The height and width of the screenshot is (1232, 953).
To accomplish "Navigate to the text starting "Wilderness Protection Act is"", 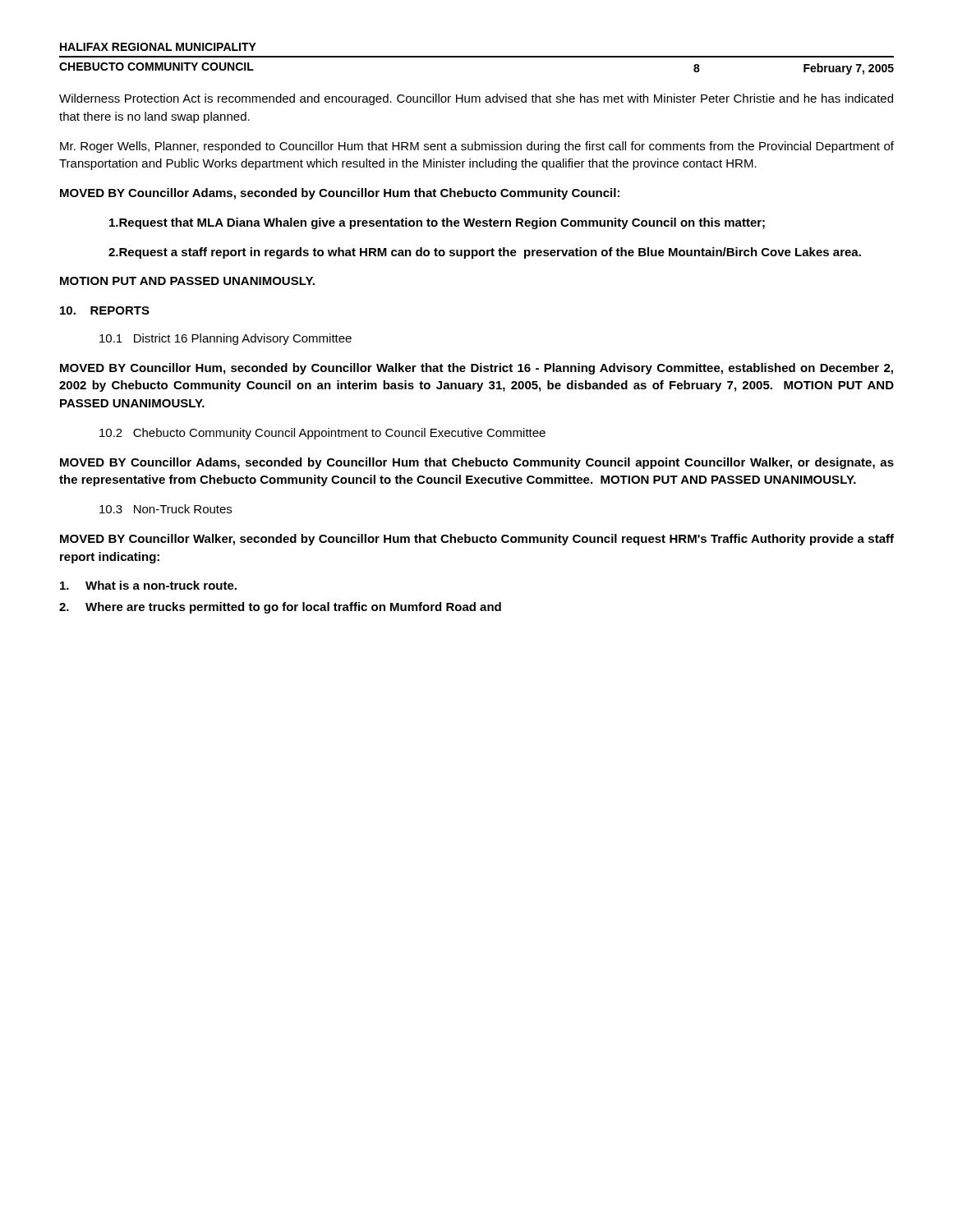I will click(476, 108).
